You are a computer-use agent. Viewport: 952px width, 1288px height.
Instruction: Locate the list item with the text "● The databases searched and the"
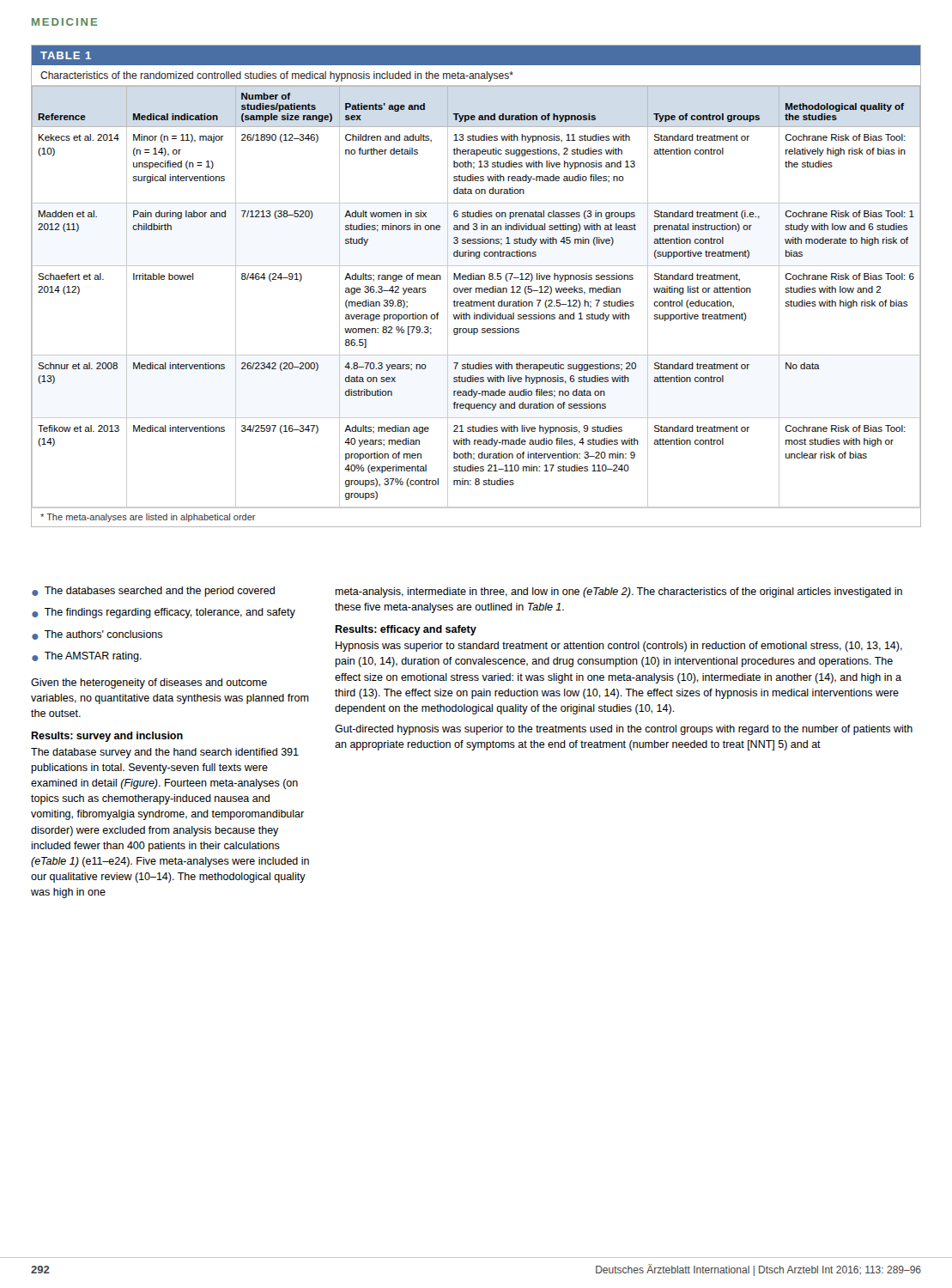(153, 593)
